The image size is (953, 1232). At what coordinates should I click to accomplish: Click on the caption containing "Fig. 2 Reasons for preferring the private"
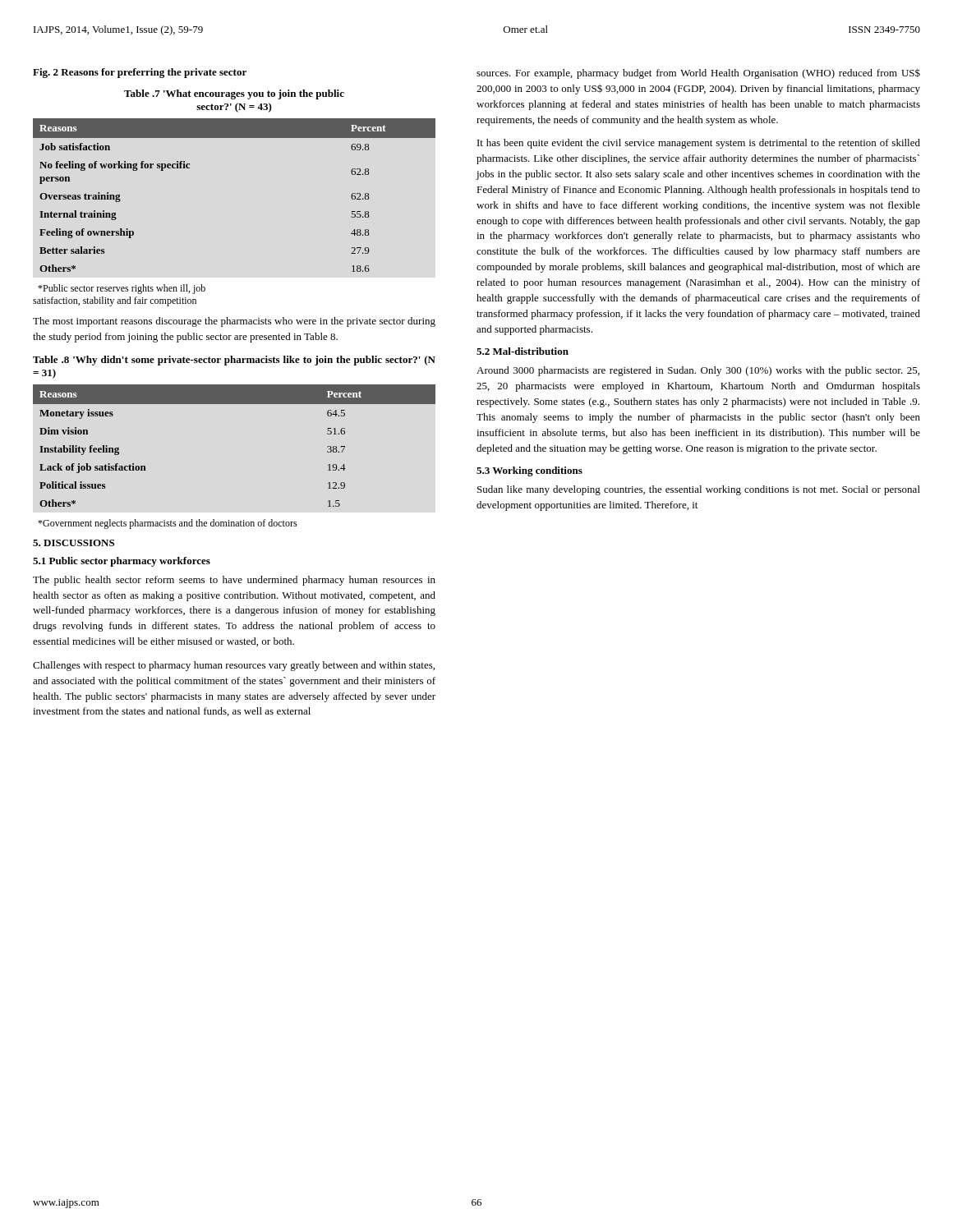[140, 72]
